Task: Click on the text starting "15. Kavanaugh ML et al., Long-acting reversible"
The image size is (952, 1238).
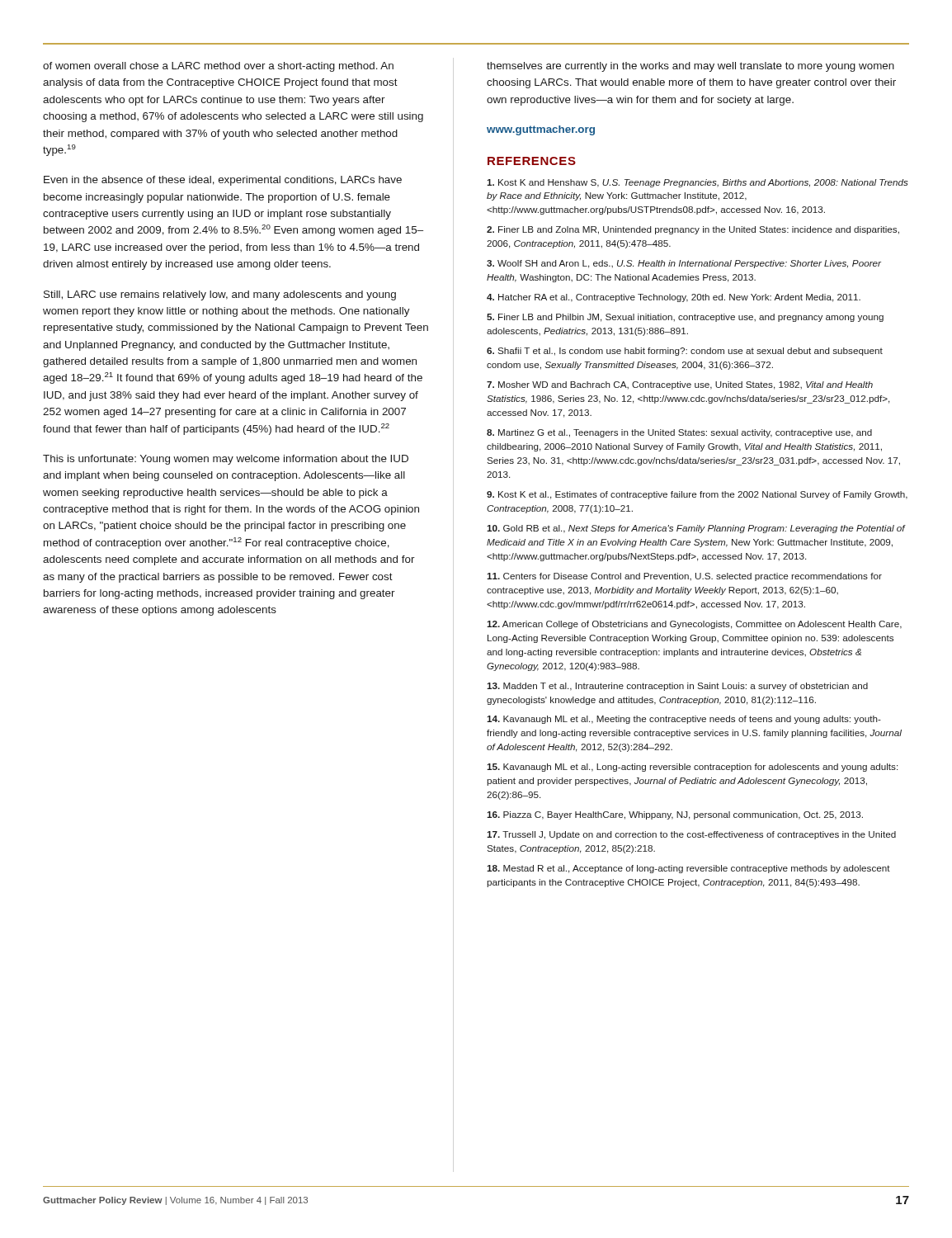Action: tap(693, 781)
